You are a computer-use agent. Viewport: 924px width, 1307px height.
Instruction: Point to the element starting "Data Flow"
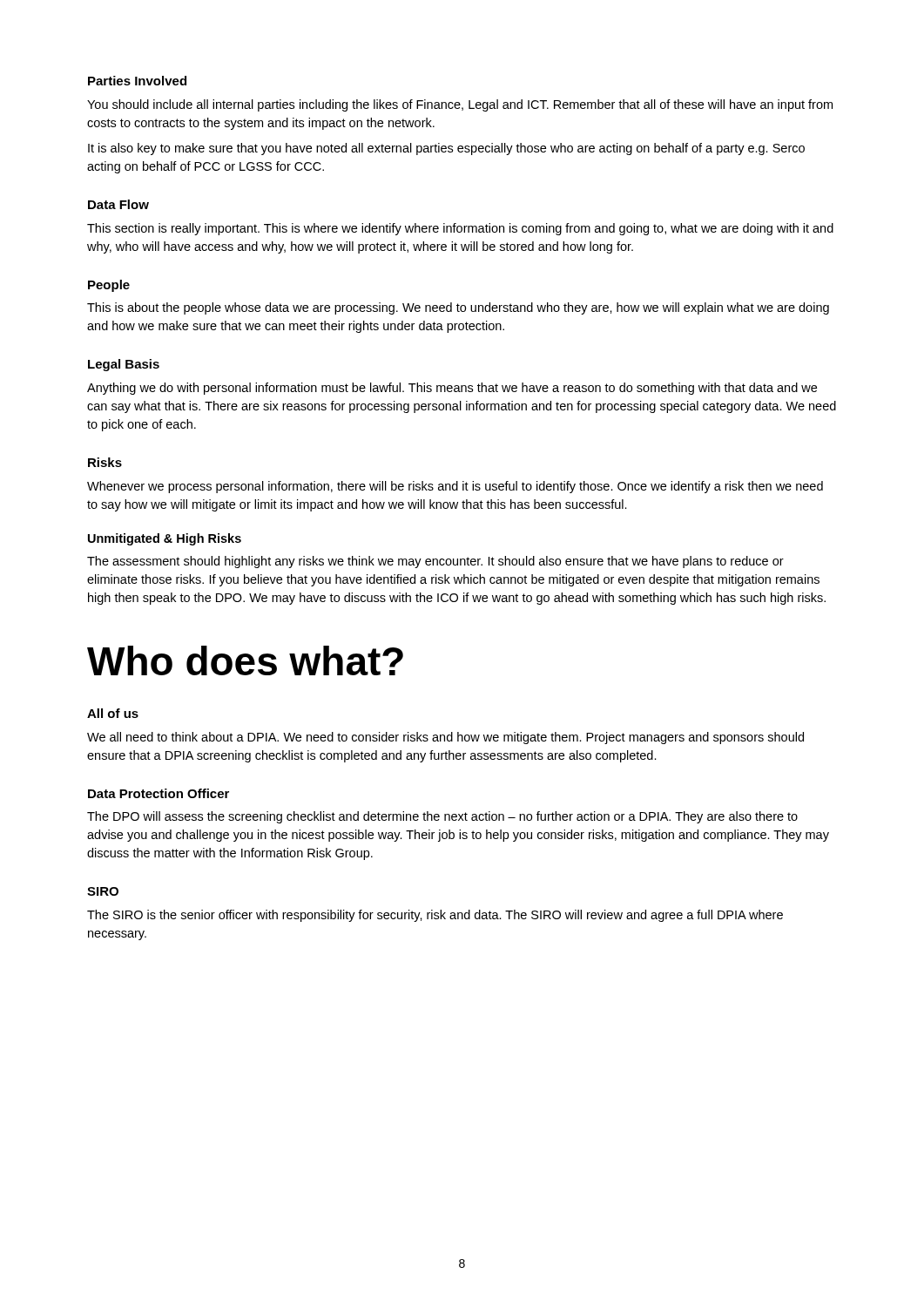[118, 204]
